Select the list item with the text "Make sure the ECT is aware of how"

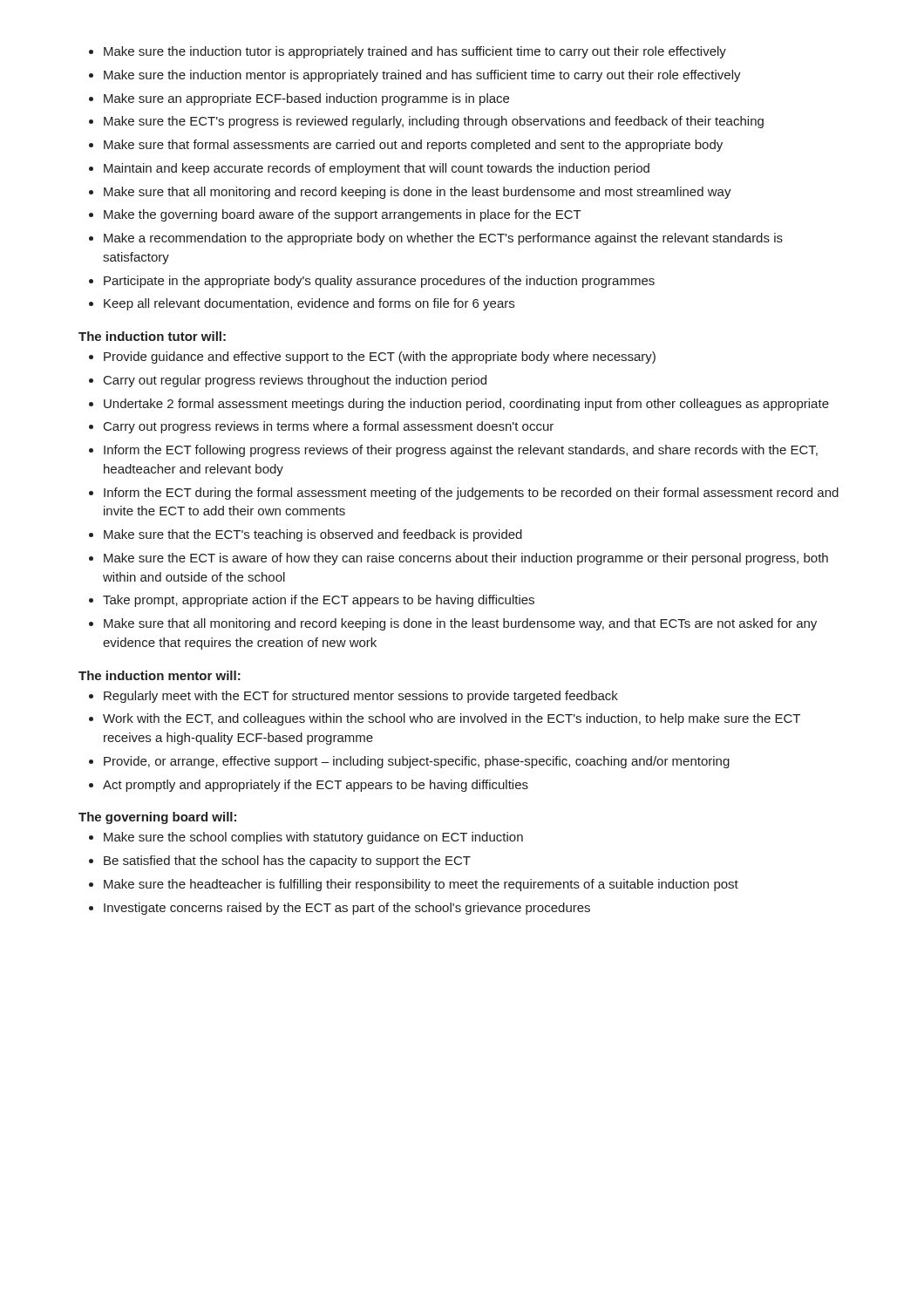[x=466, y=567]
